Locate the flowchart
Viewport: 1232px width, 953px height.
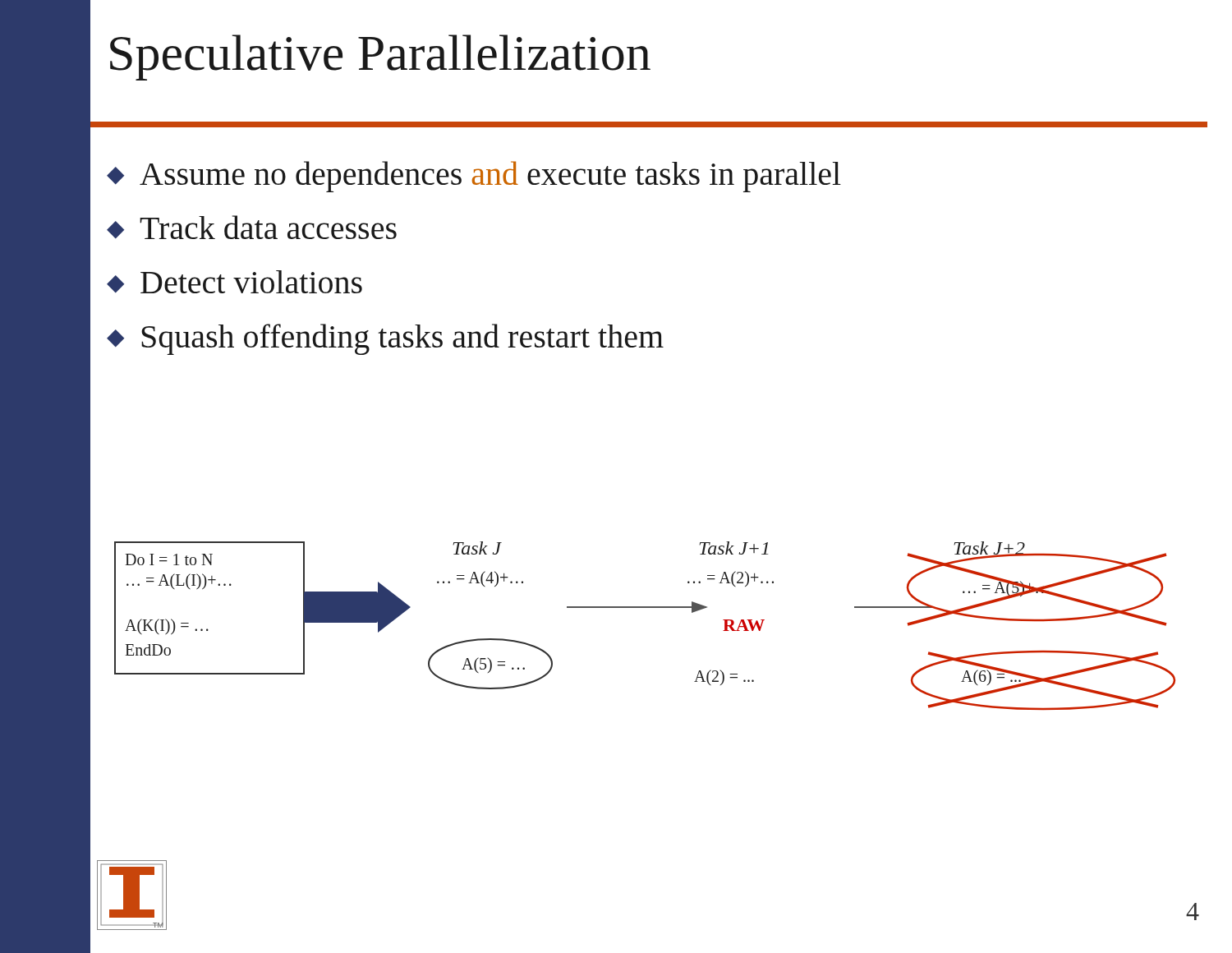653,657
